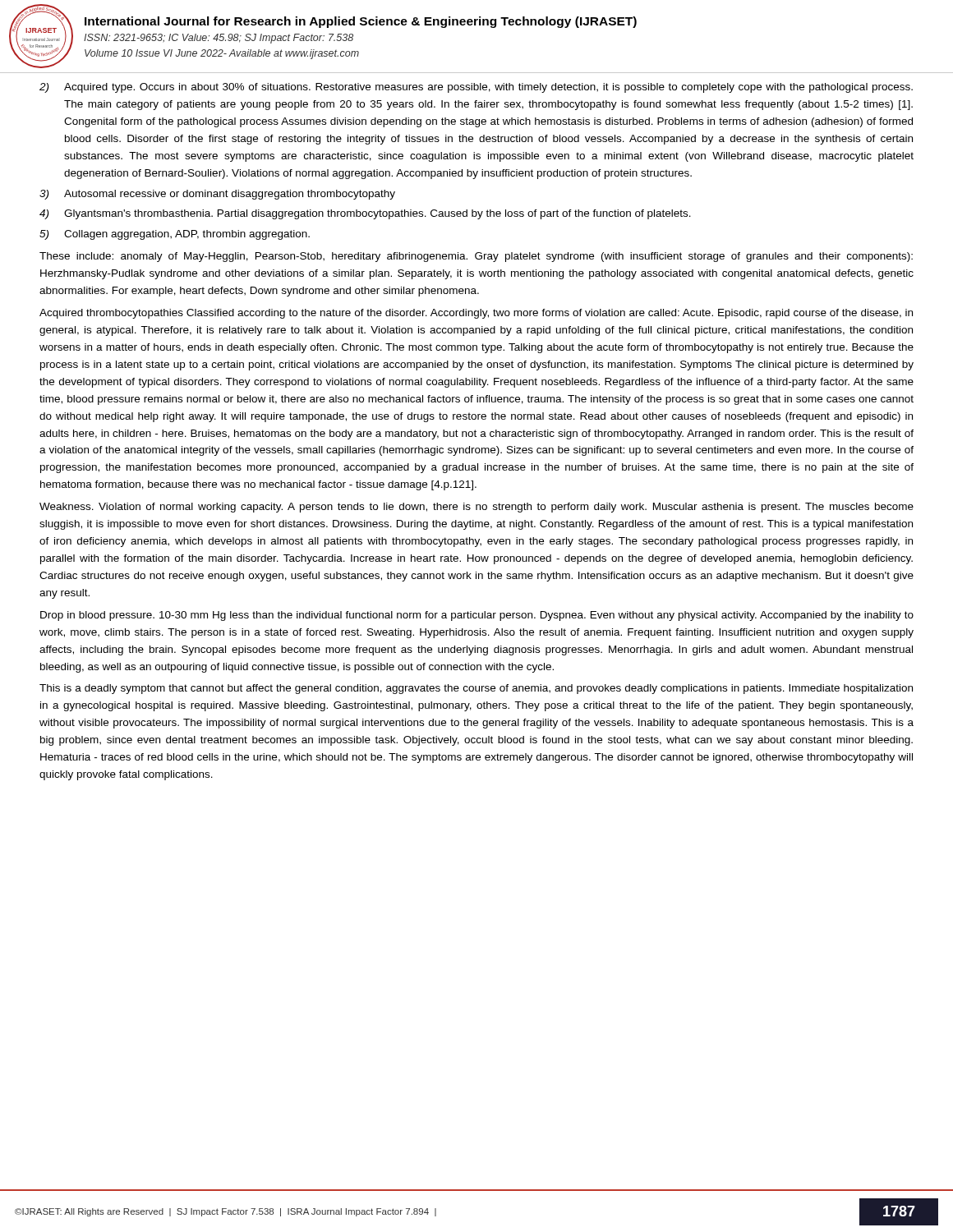
Task: Navigate to the block starting "Weakness. Violation of normal"
Action: click(476, 549)
